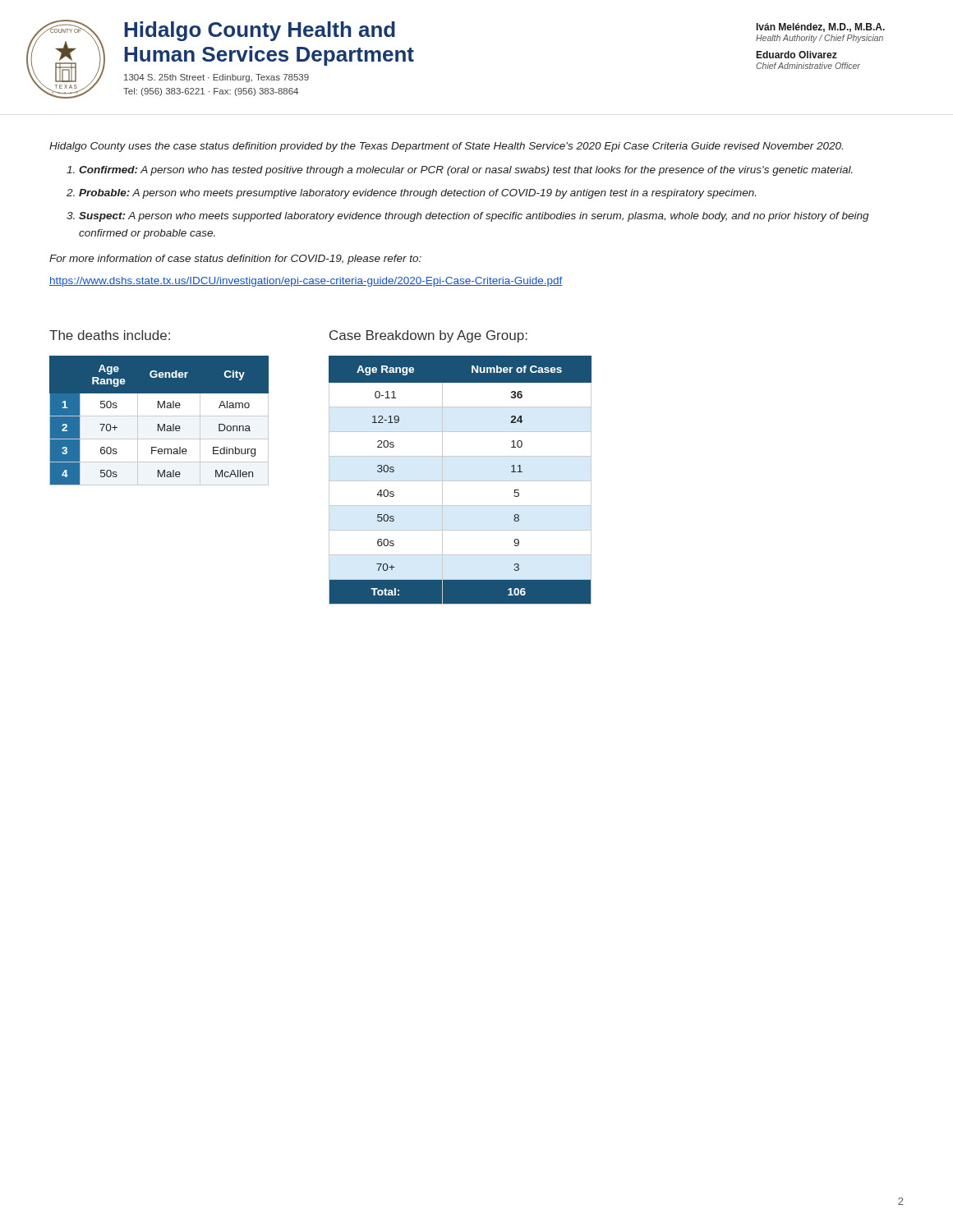Click on the passage starting "Case Breakdown by Age"
The height and width of the screenshot is (1232, 953).
(x=428, y=336)
